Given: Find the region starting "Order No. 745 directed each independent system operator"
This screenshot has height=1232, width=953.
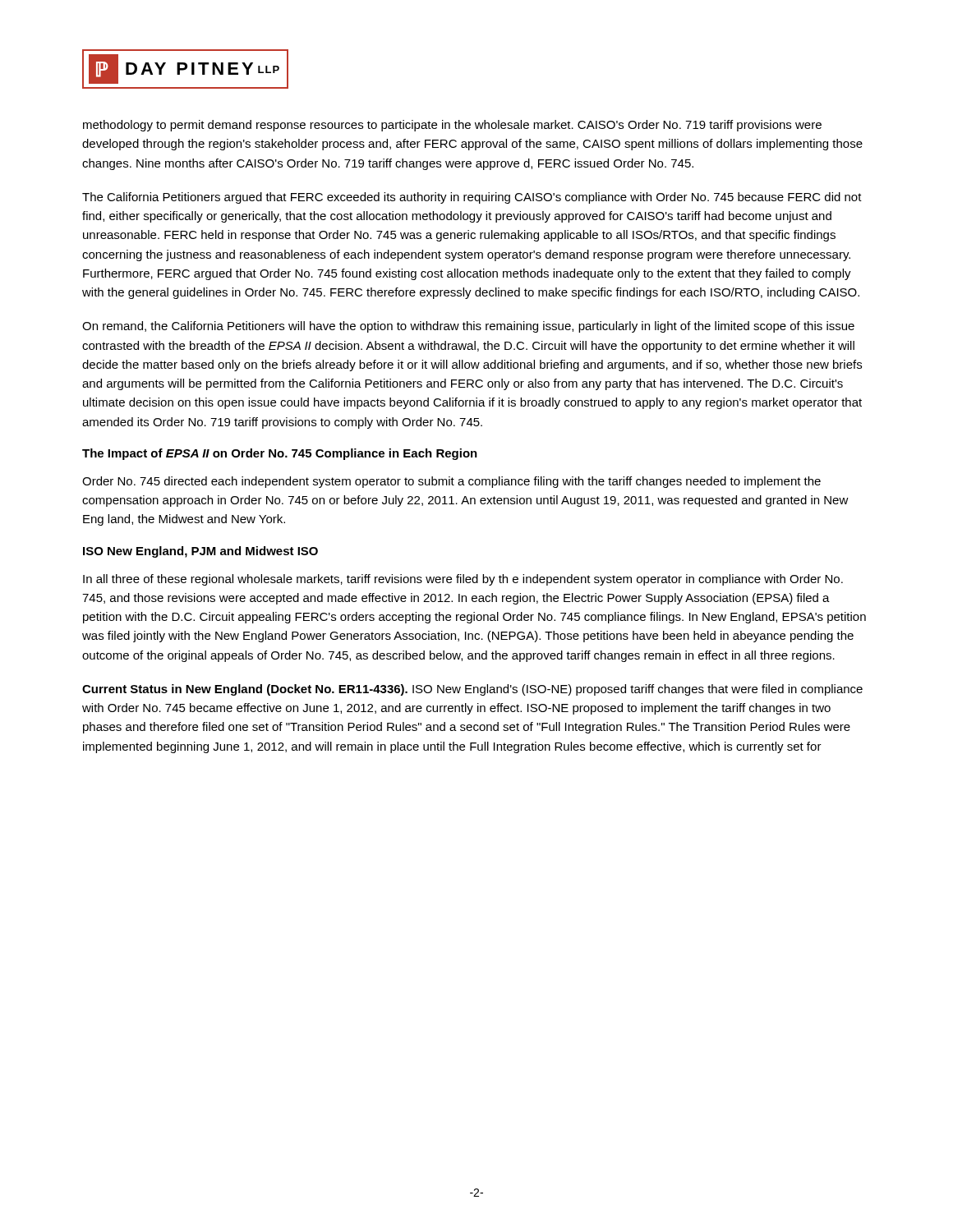Looking at the screenshot, I should tap(465, 500).
